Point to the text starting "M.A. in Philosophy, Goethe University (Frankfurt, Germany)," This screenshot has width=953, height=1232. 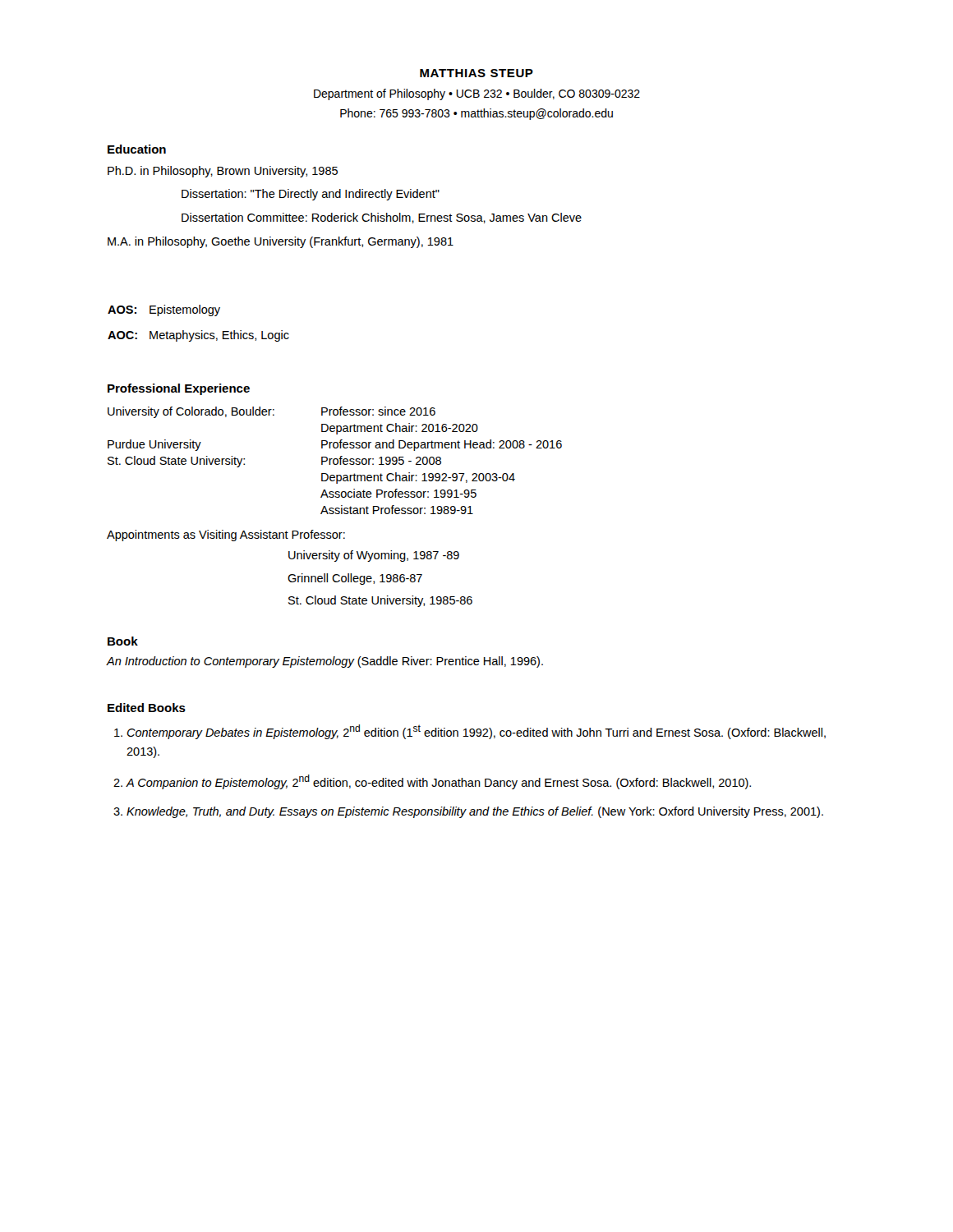280,241
